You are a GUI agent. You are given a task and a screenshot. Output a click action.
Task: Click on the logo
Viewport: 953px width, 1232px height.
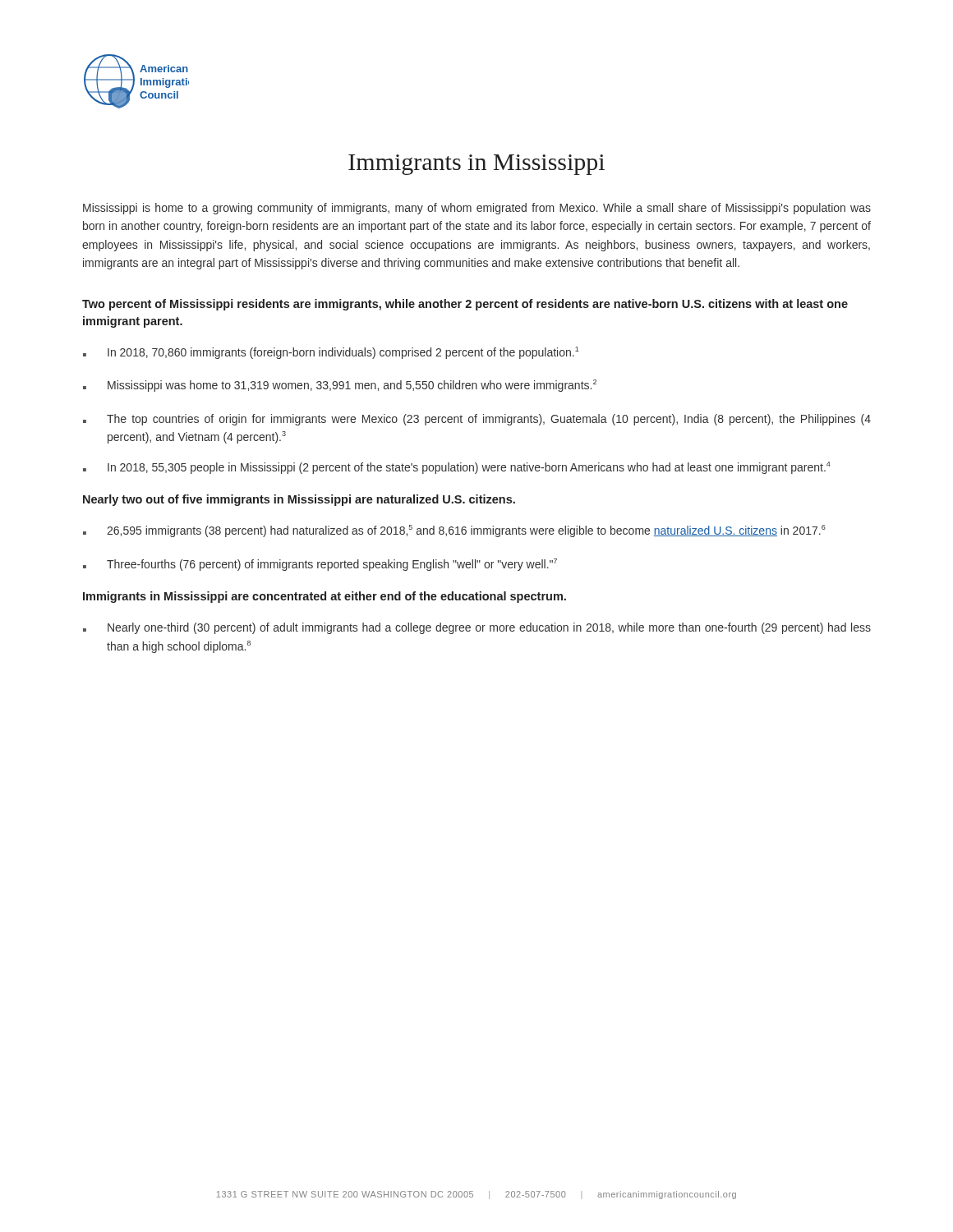coord(476,82)
